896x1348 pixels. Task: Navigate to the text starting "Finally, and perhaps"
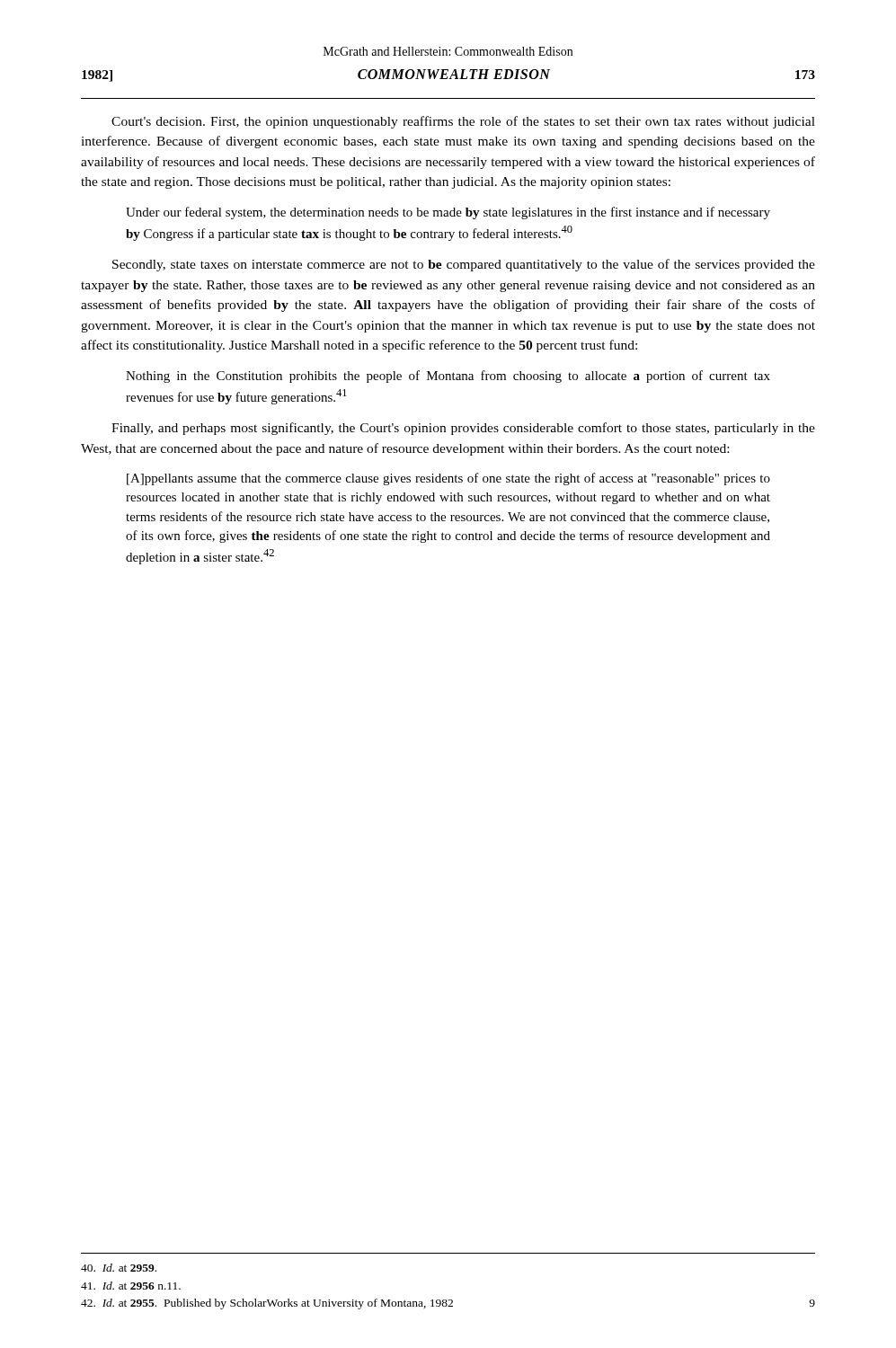[x=448, y=438]
